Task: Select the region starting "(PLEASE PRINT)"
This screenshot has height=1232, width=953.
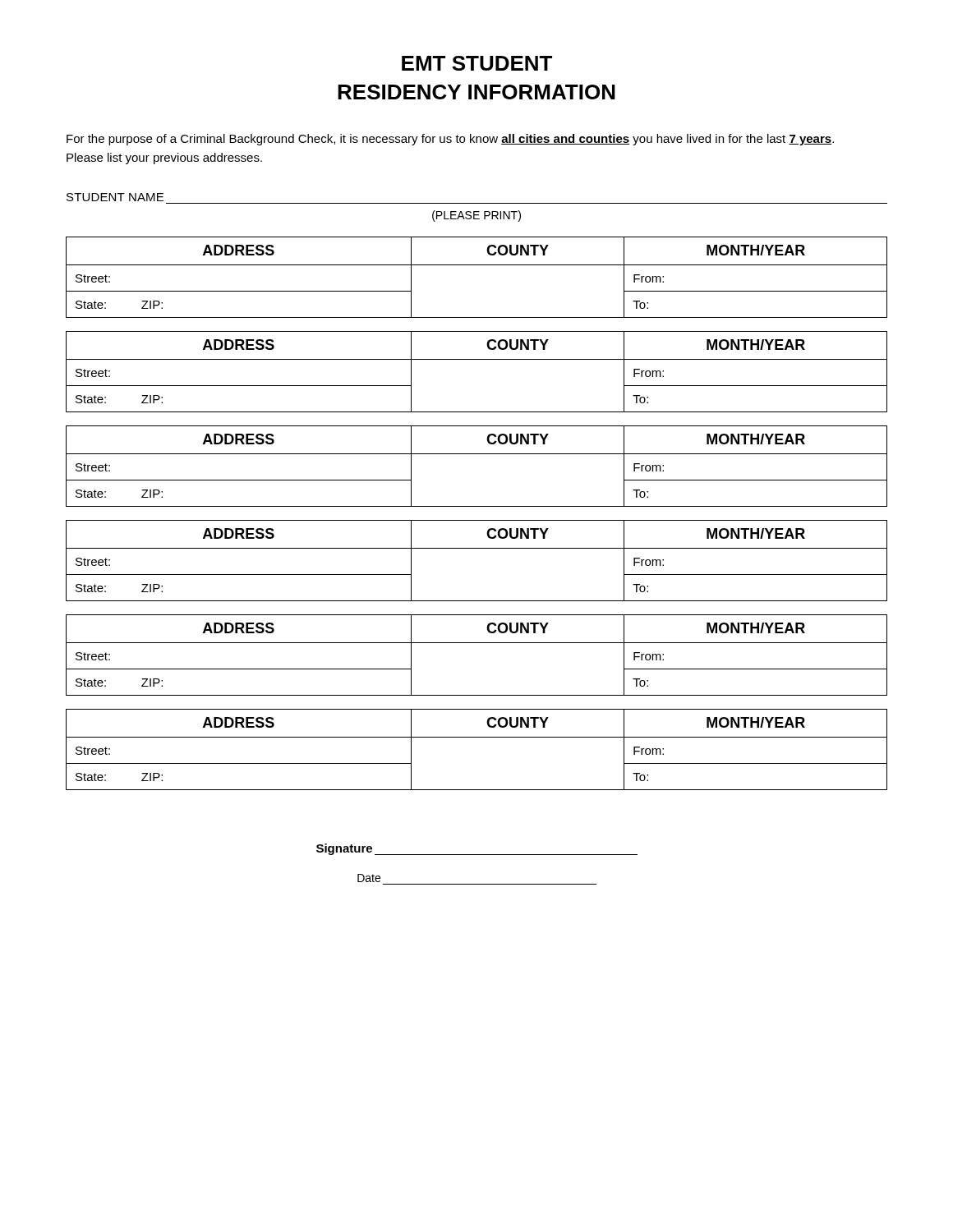Action: 476,215
